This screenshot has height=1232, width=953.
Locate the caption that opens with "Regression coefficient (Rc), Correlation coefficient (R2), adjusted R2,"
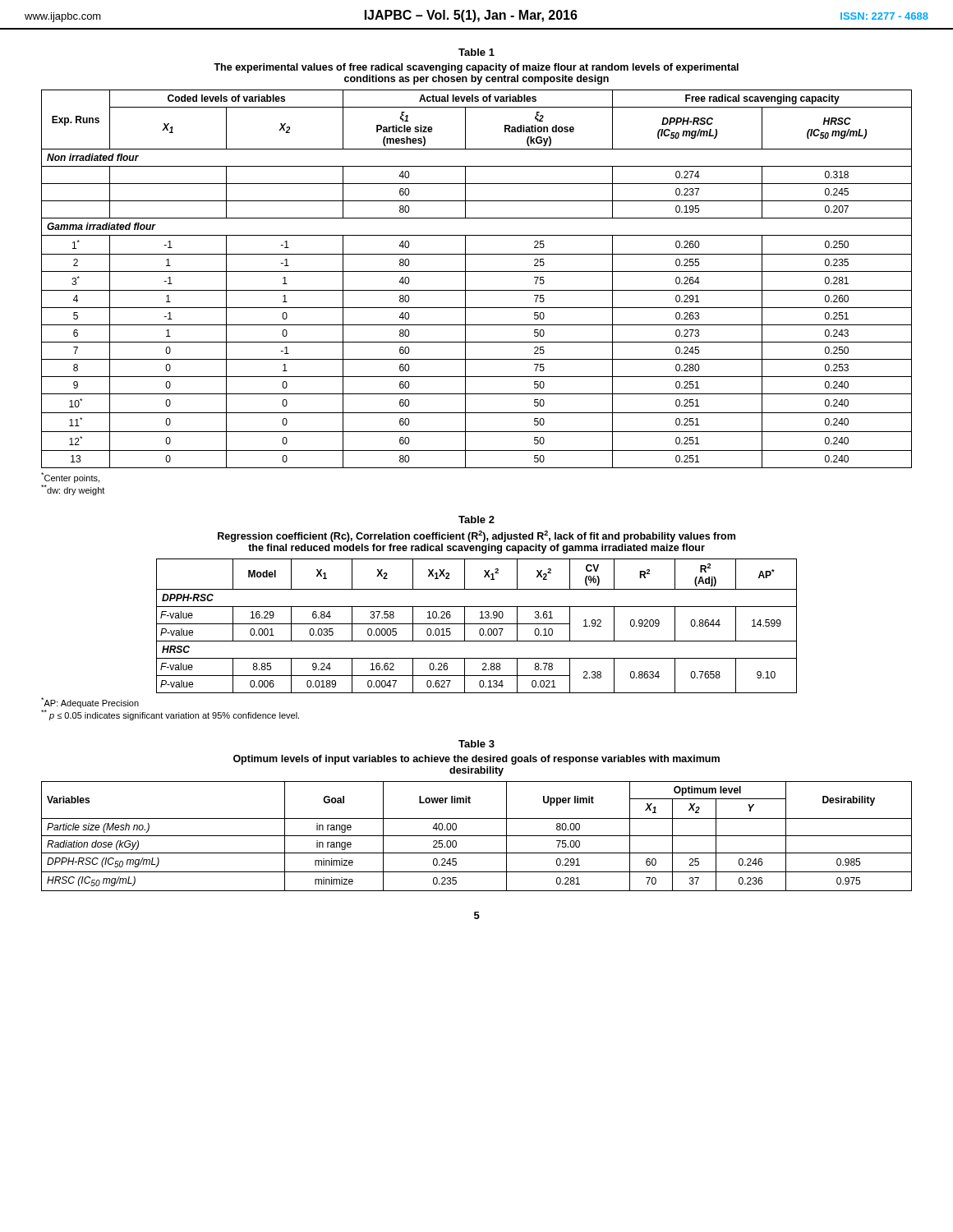point(476,541)
